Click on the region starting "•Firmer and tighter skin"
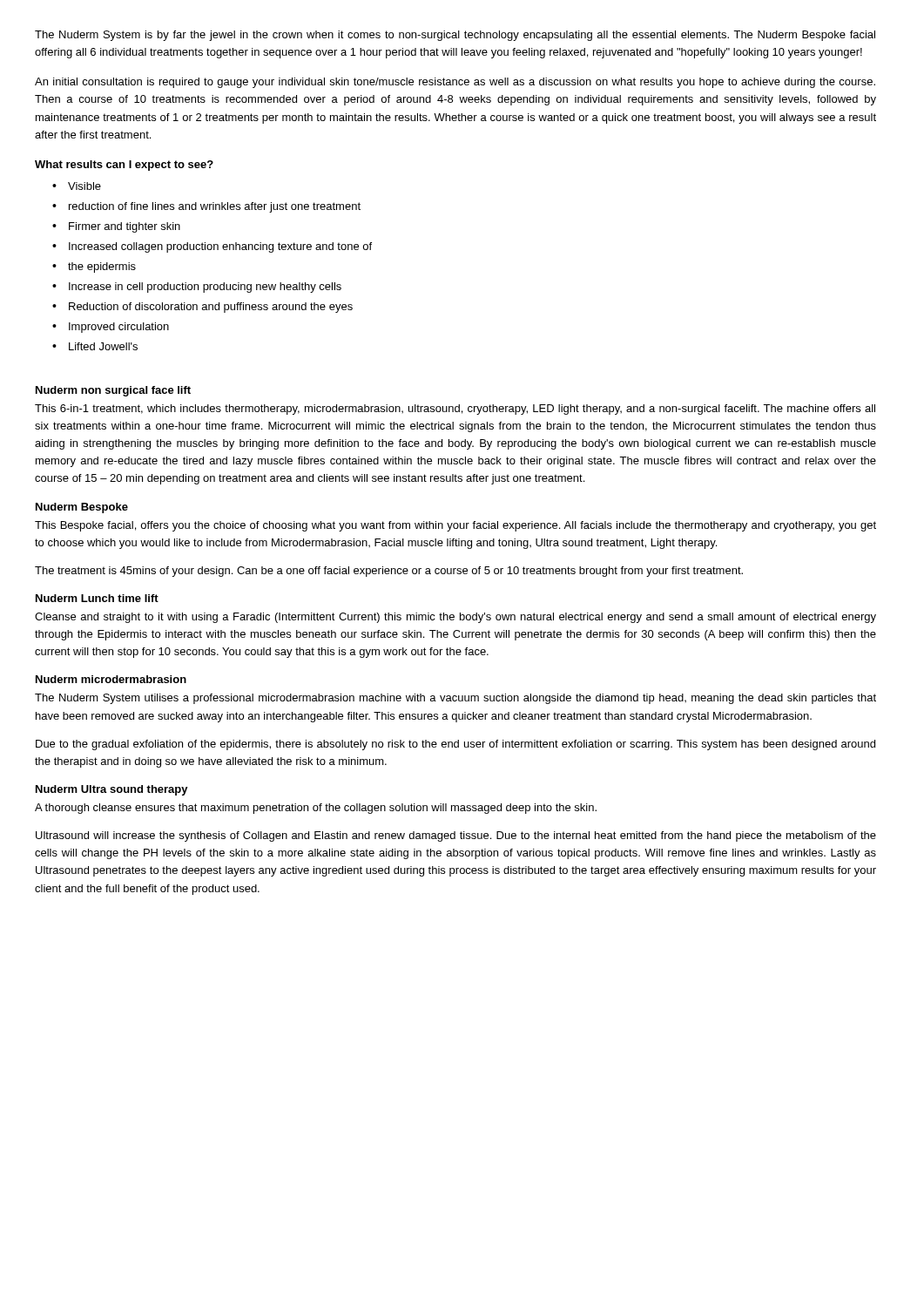924x1307 pixels. (x=116, y=227)
